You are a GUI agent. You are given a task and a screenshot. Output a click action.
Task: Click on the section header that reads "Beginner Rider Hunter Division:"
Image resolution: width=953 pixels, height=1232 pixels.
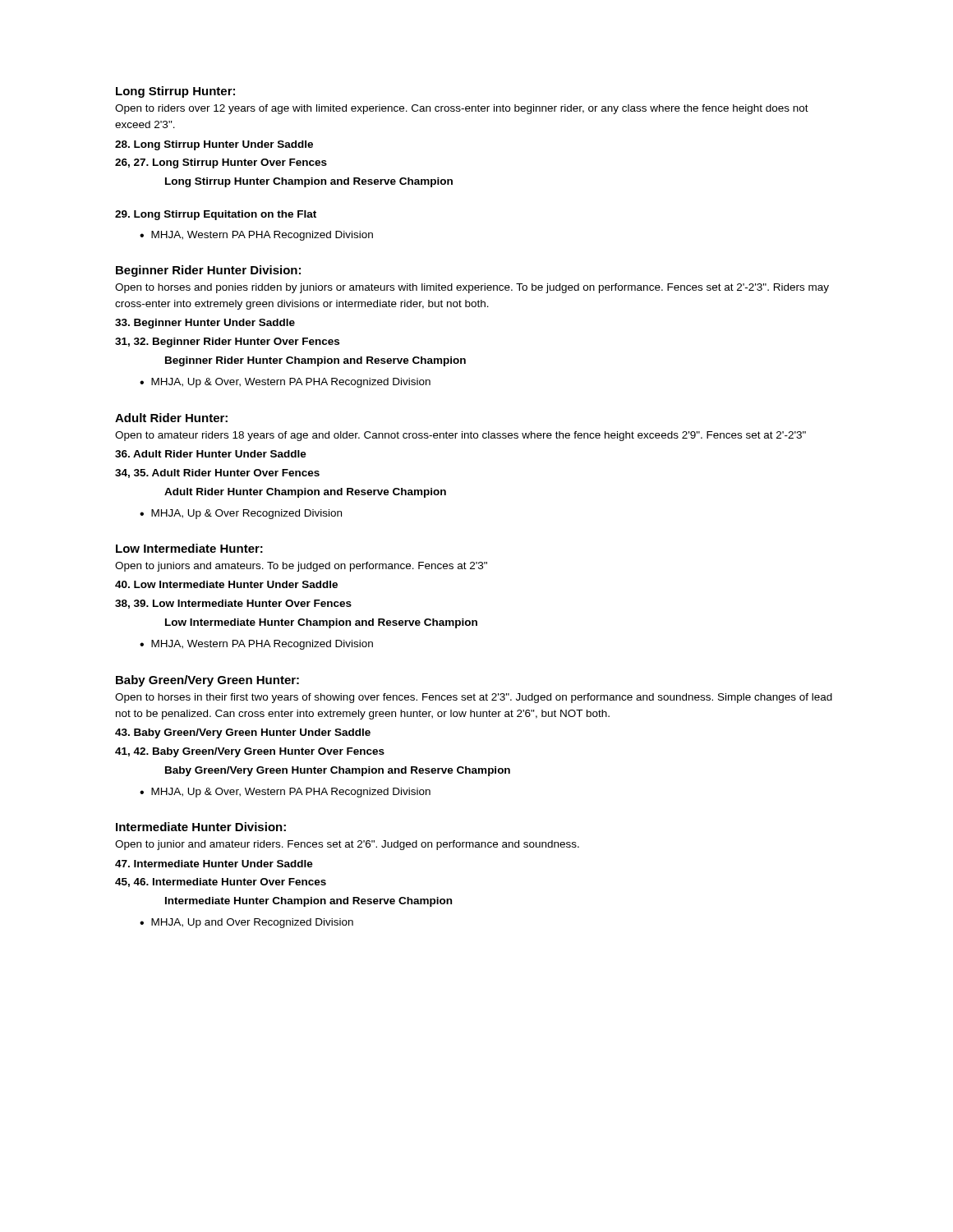tap(208, 270)
